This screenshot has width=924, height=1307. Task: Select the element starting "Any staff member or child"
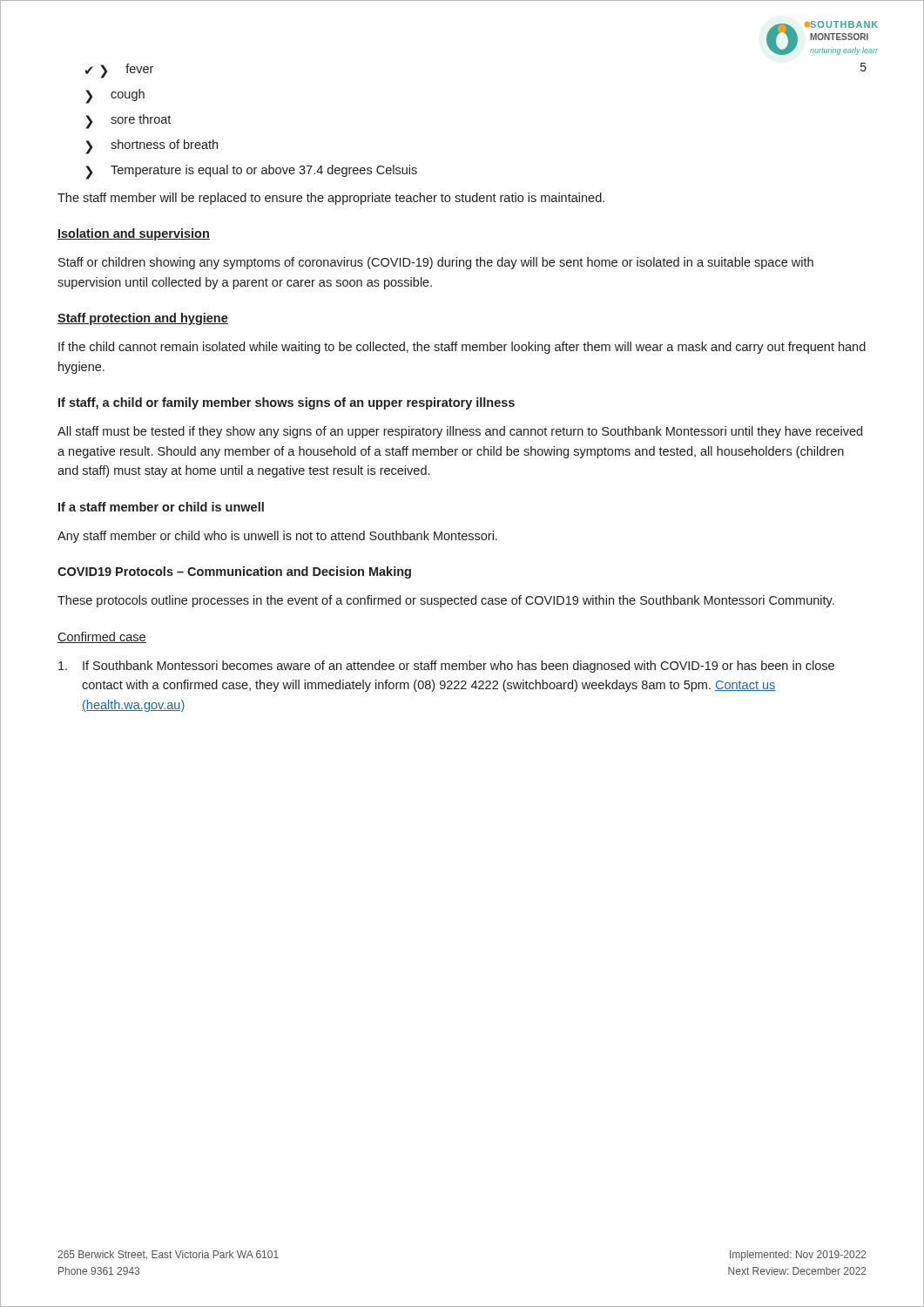coord(278,536)
